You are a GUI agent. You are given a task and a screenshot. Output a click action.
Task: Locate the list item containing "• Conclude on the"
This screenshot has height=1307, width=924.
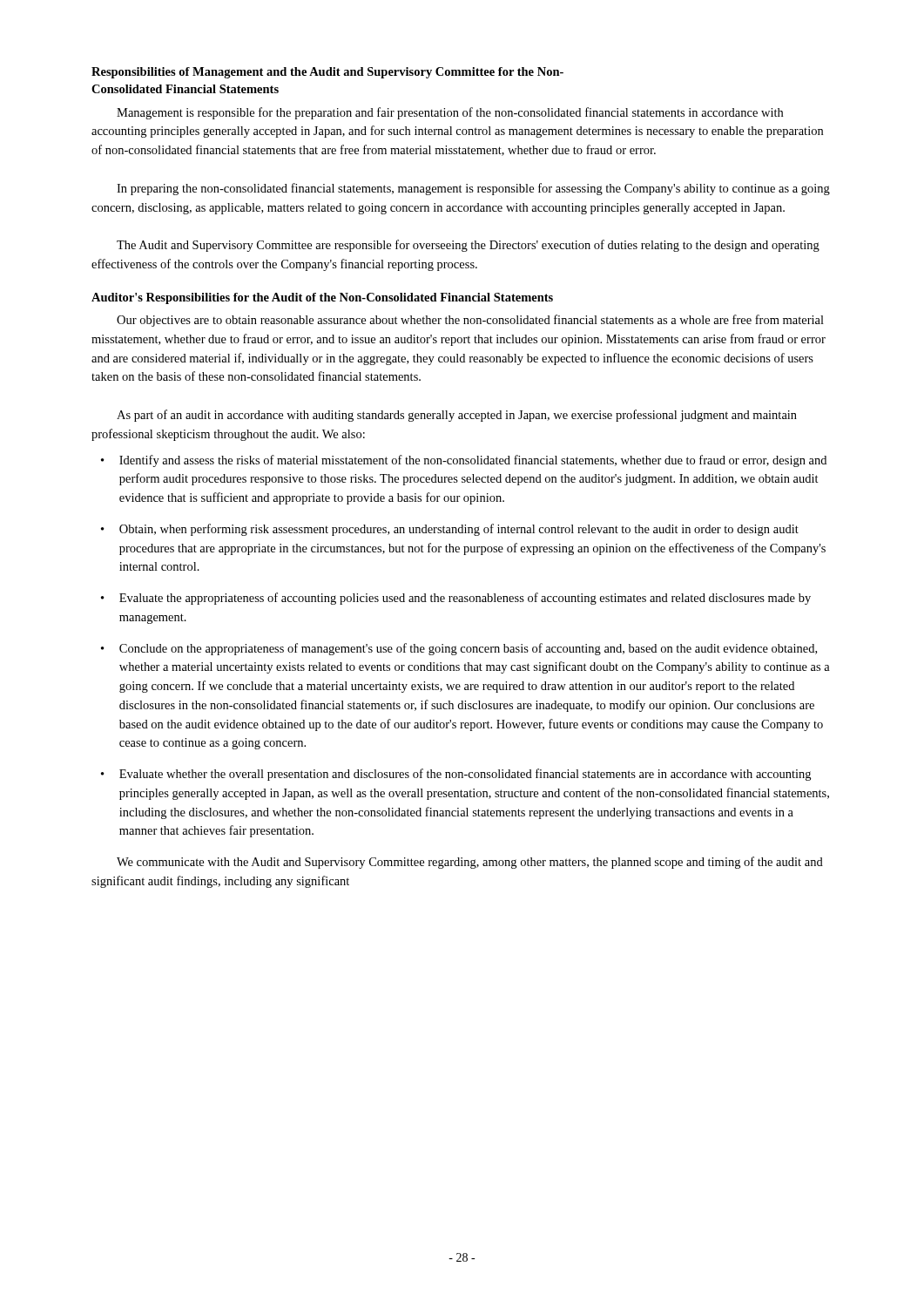[466, 696]
